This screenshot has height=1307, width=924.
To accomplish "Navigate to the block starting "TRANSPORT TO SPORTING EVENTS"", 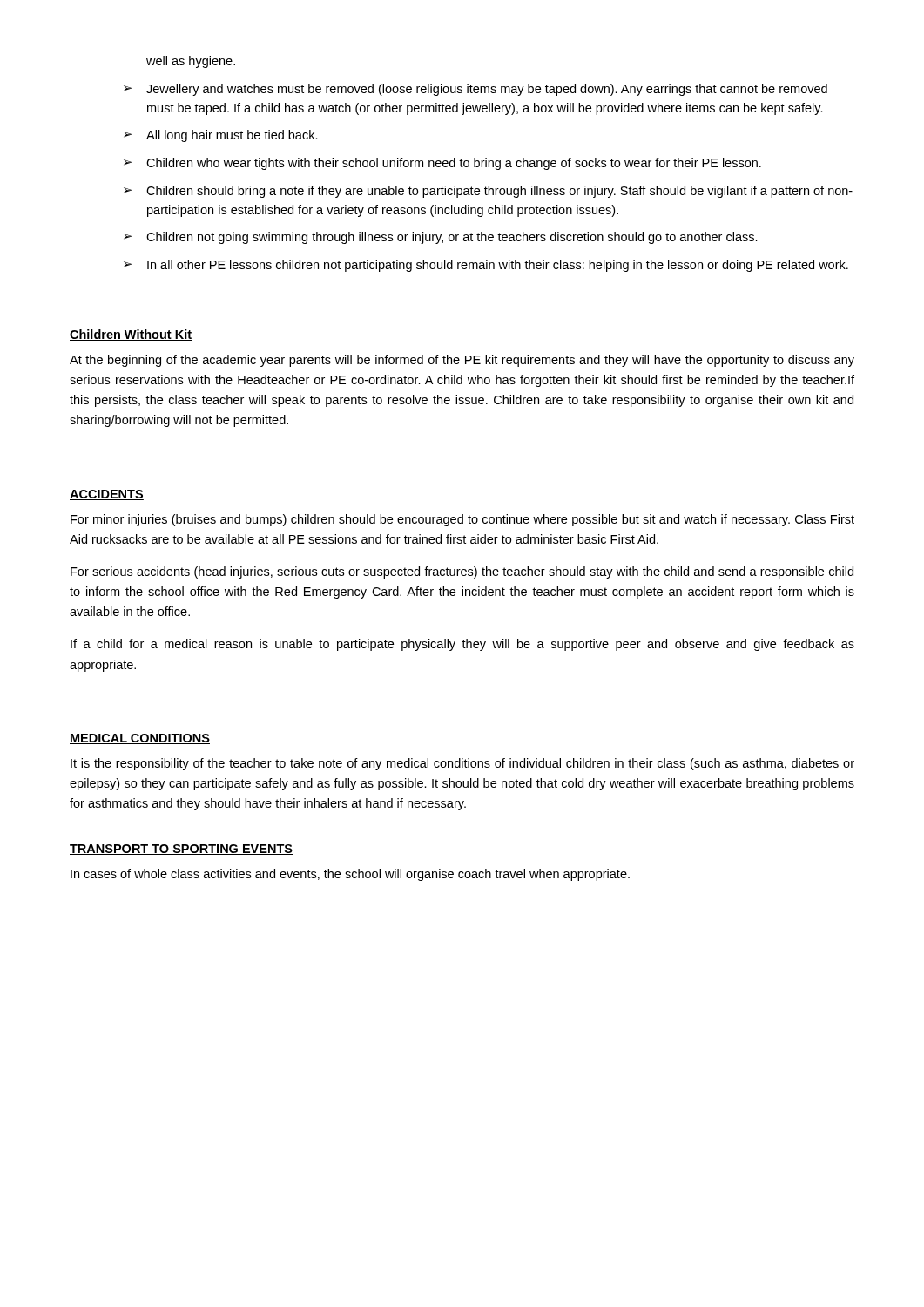I will click(181, 849).
